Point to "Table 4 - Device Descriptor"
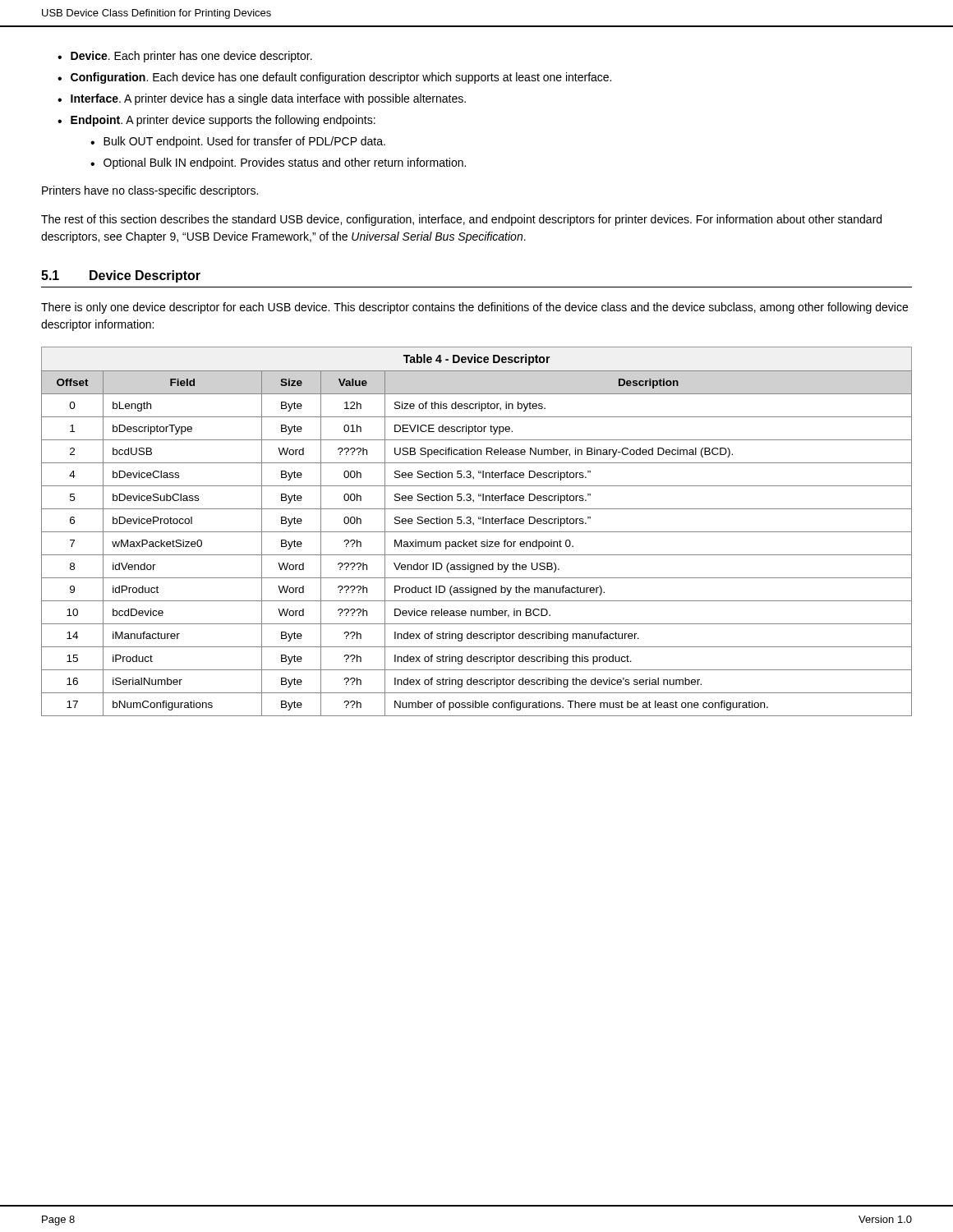This screenshot has height=1232, width=953. point(476,359)
